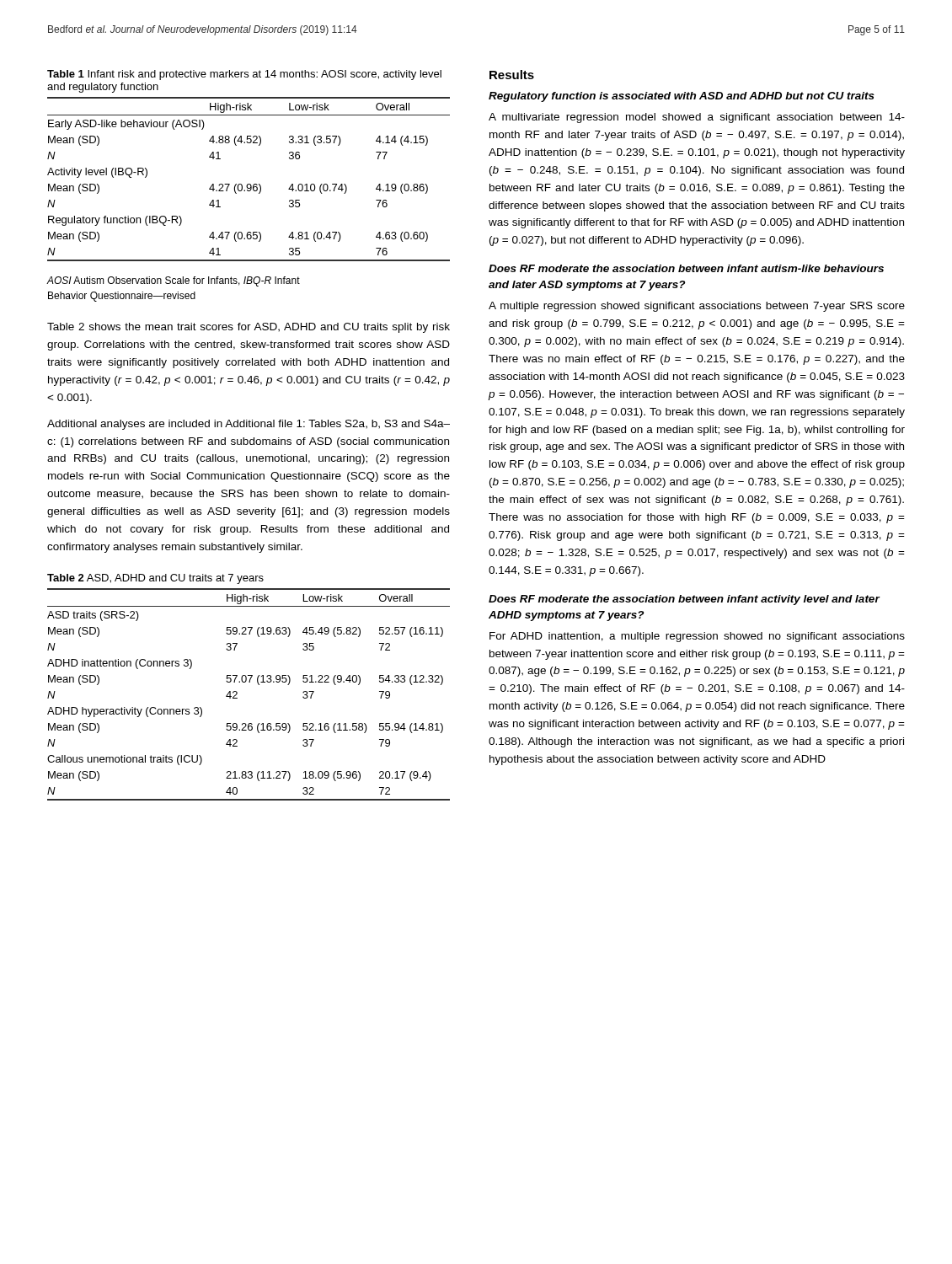The image size is (952, 1264).
Task: Where is the caption that starts "Table 2 ASD, ADHD and CU traits"?
Action: (155, 578)
